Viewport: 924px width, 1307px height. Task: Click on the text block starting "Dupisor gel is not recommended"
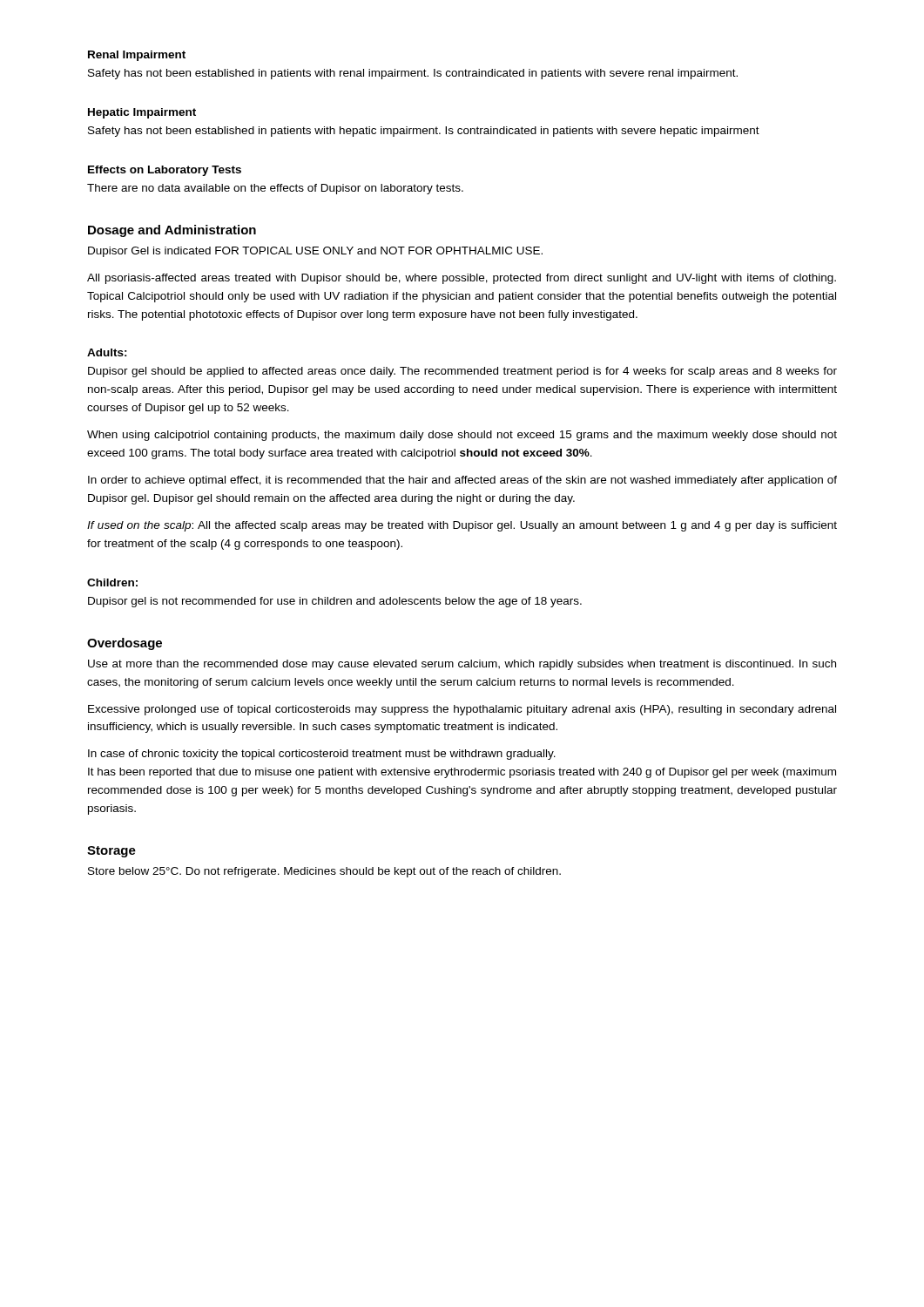pos(462,601)
